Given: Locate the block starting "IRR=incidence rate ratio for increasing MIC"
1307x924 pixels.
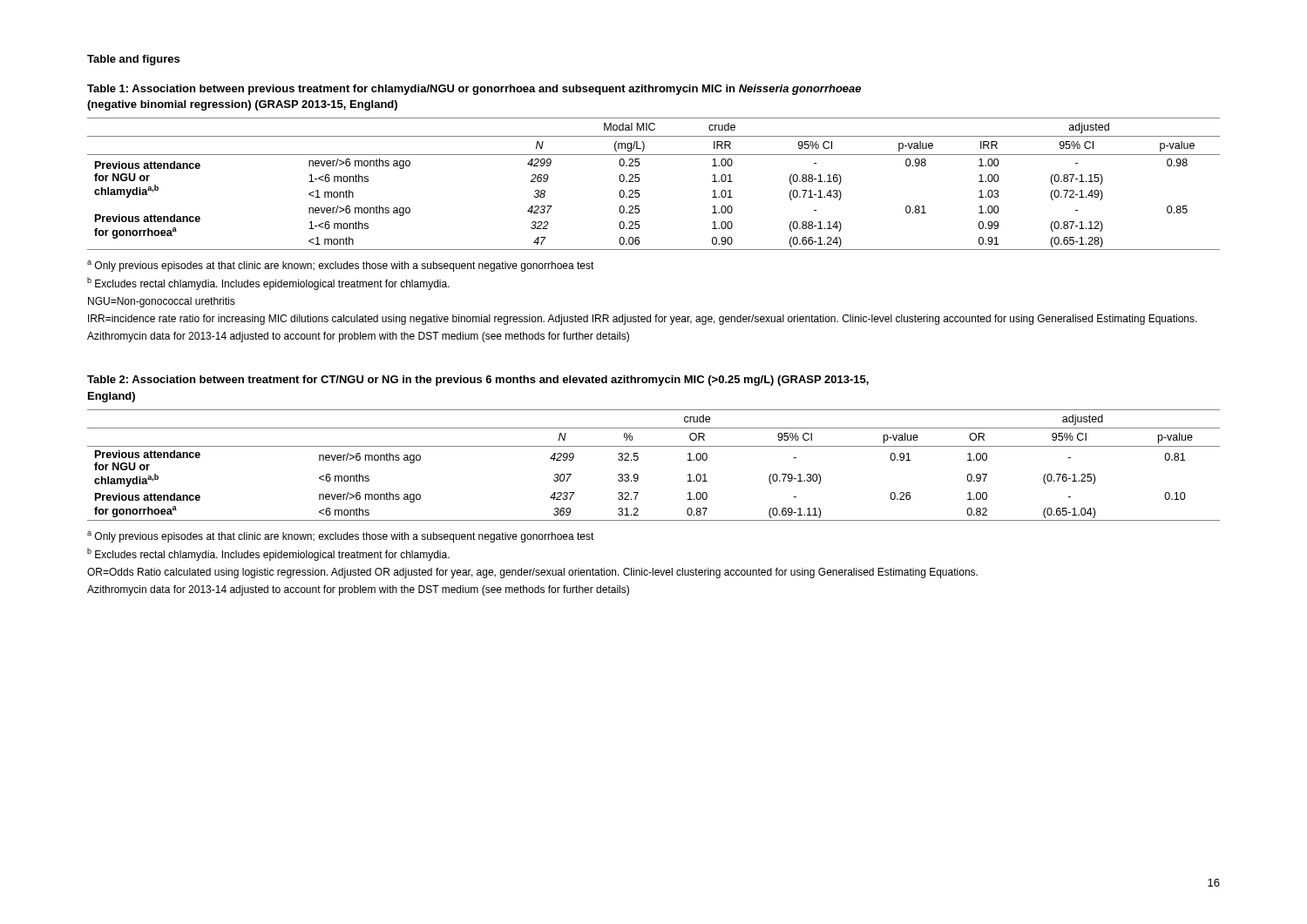Looking at the screenshot, I should (x=642, y=319).
